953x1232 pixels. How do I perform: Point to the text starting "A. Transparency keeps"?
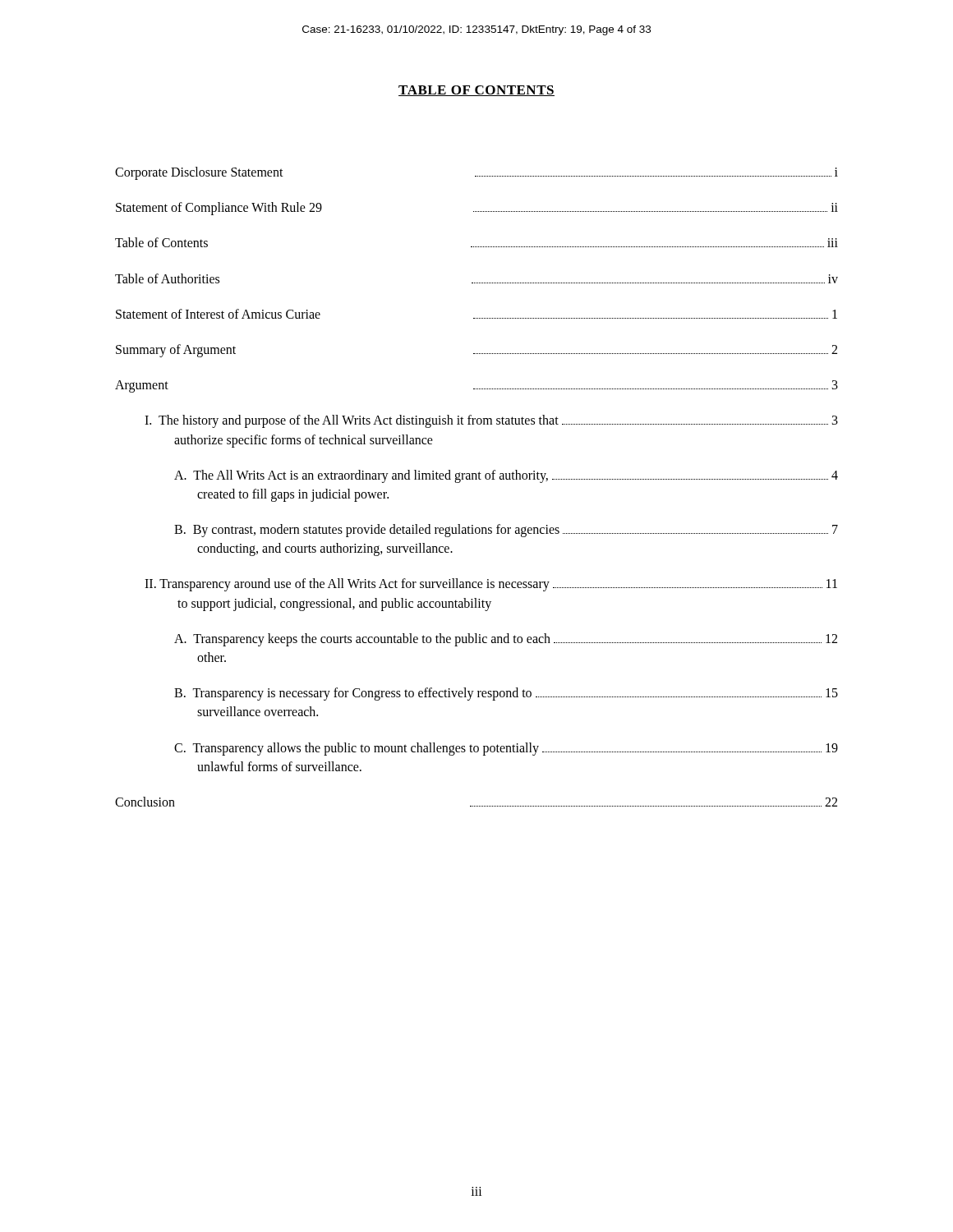click(x=476, y=648)
